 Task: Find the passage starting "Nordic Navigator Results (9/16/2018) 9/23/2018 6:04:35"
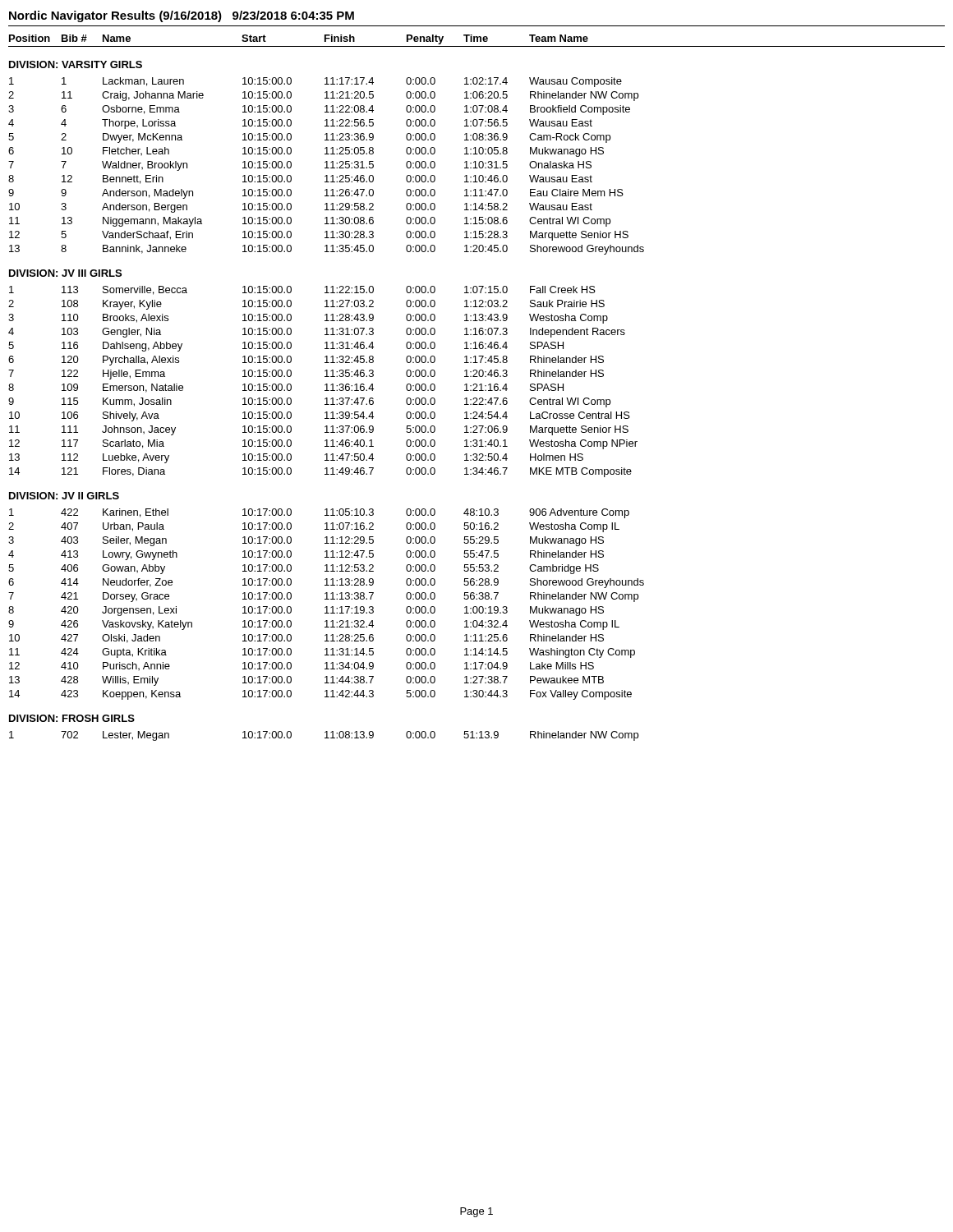click(181, 15)
